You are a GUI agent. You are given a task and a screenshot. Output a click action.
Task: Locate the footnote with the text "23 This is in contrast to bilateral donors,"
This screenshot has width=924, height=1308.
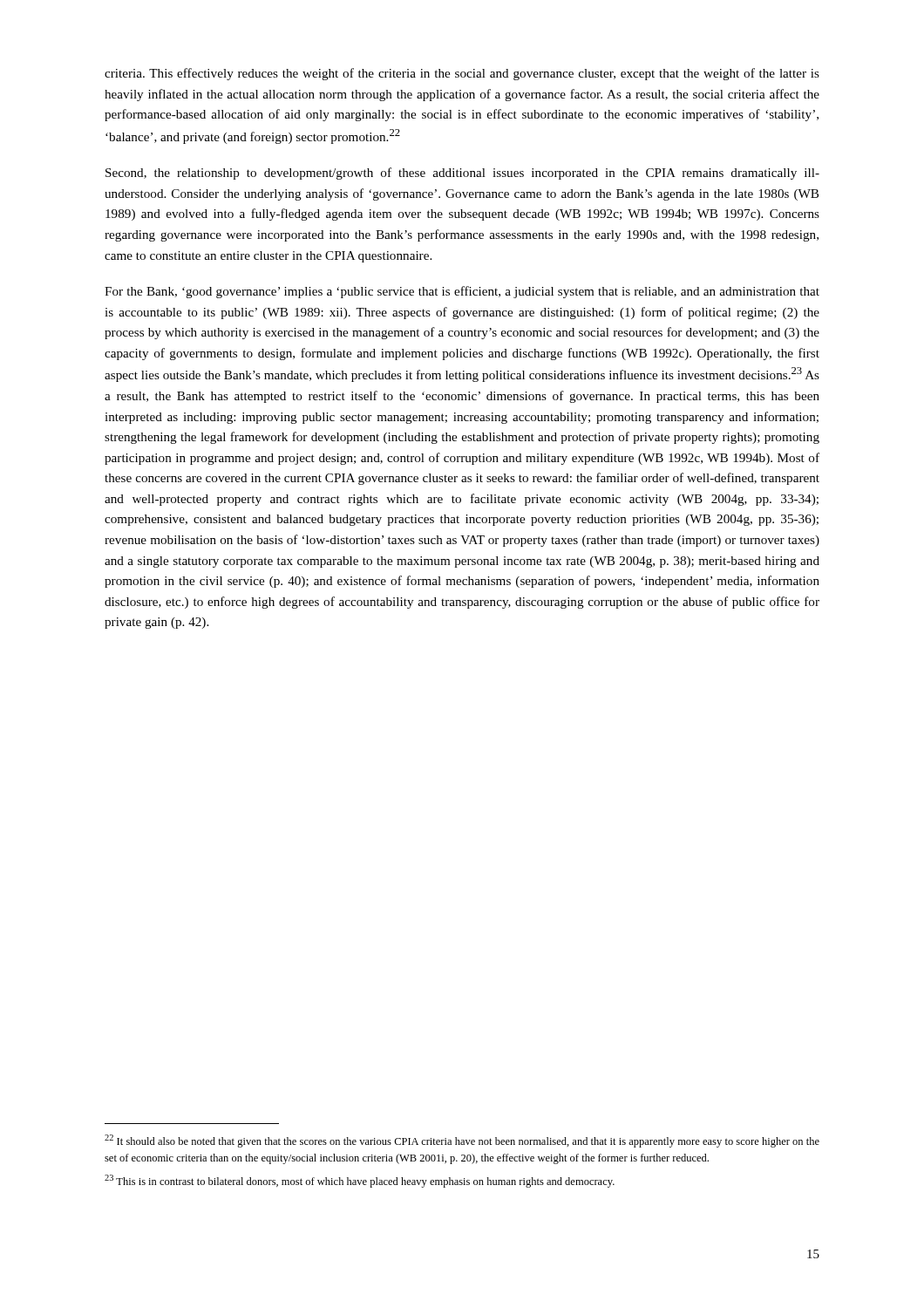coord(360,1180)
